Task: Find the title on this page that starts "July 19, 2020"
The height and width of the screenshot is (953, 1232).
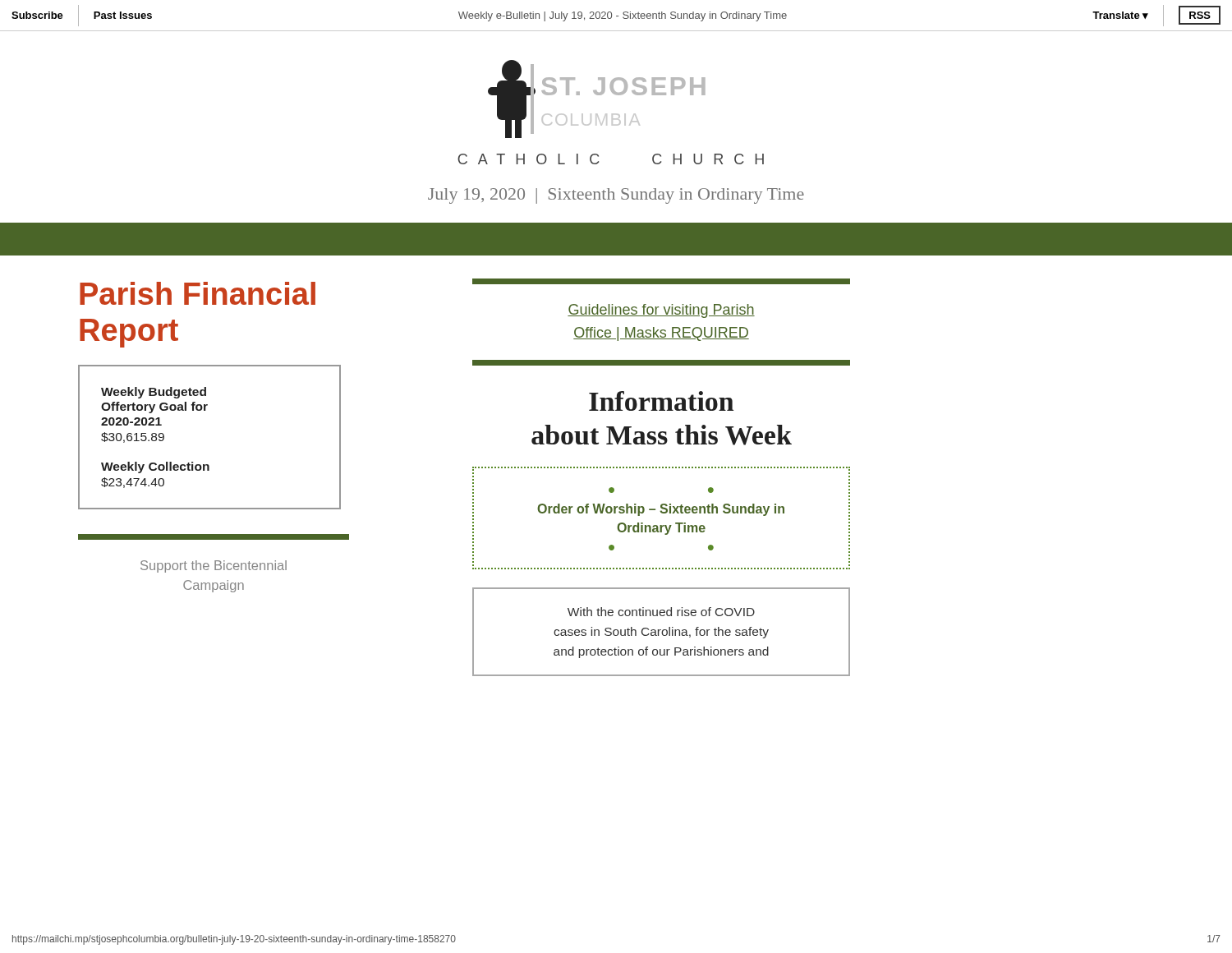Action: point(616,193)
